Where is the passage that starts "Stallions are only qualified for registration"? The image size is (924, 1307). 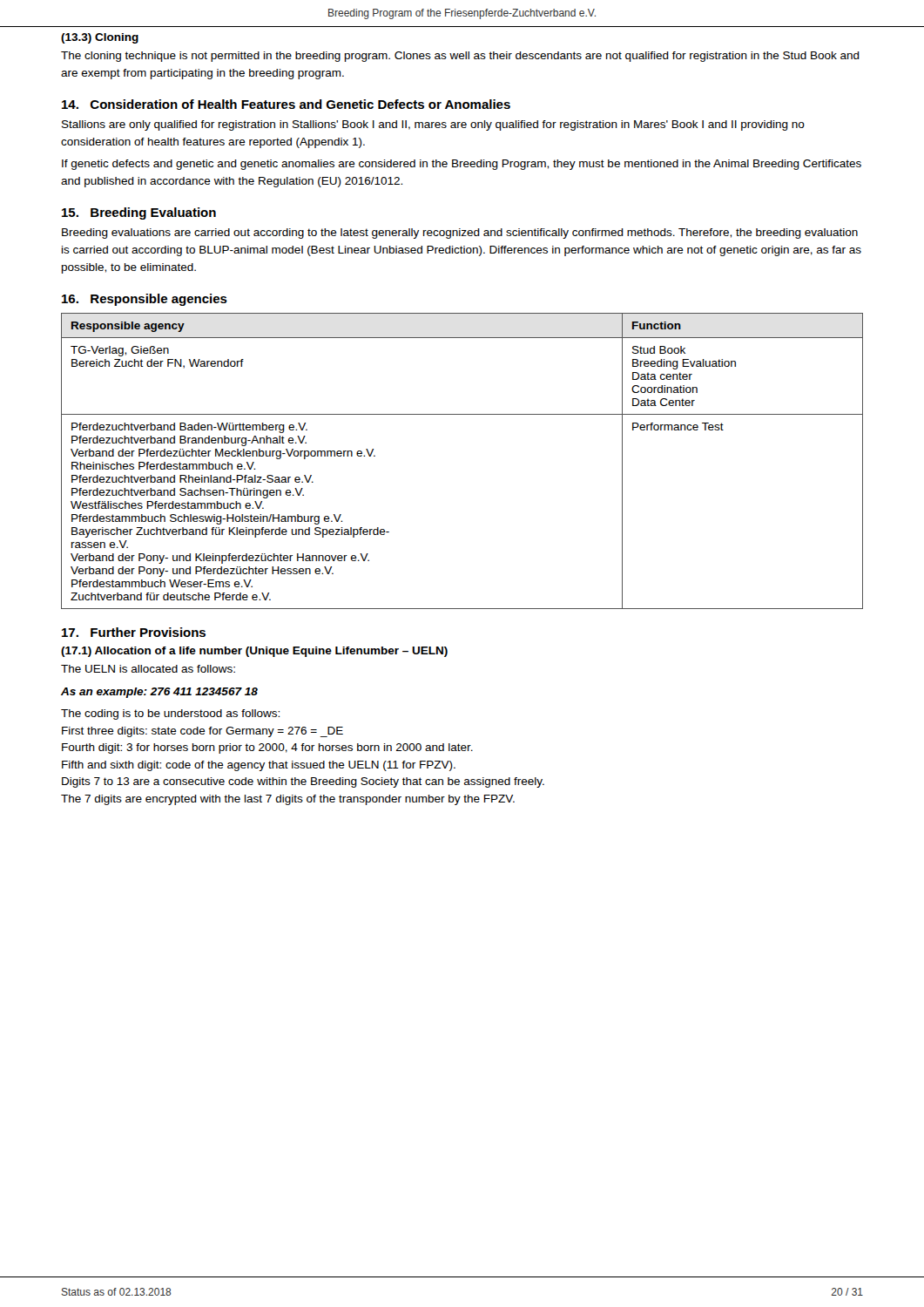[462, 153]
